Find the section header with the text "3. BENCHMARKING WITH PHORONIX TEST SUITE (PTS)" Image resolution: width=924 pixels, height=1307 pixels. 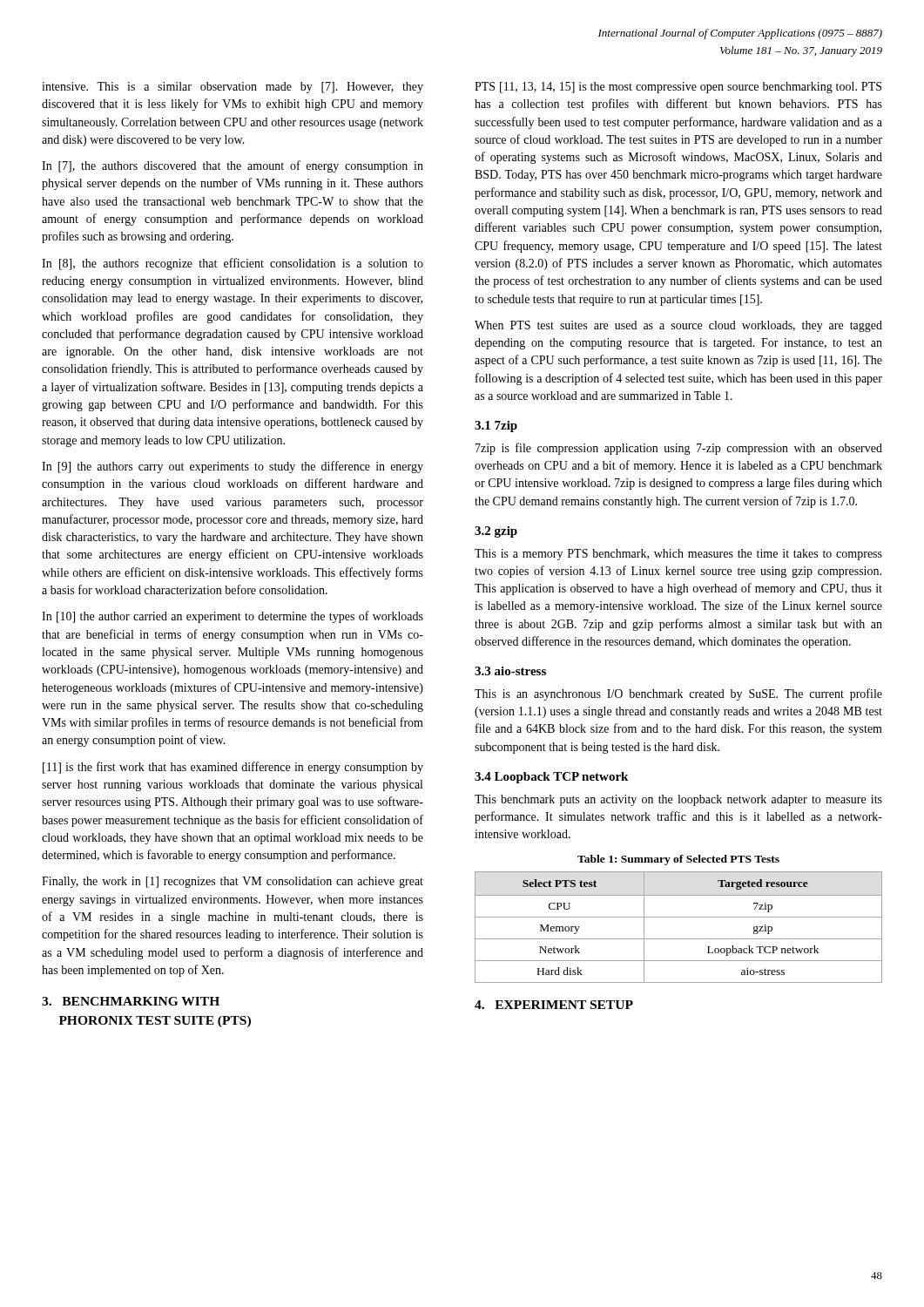coord(147,1010)
